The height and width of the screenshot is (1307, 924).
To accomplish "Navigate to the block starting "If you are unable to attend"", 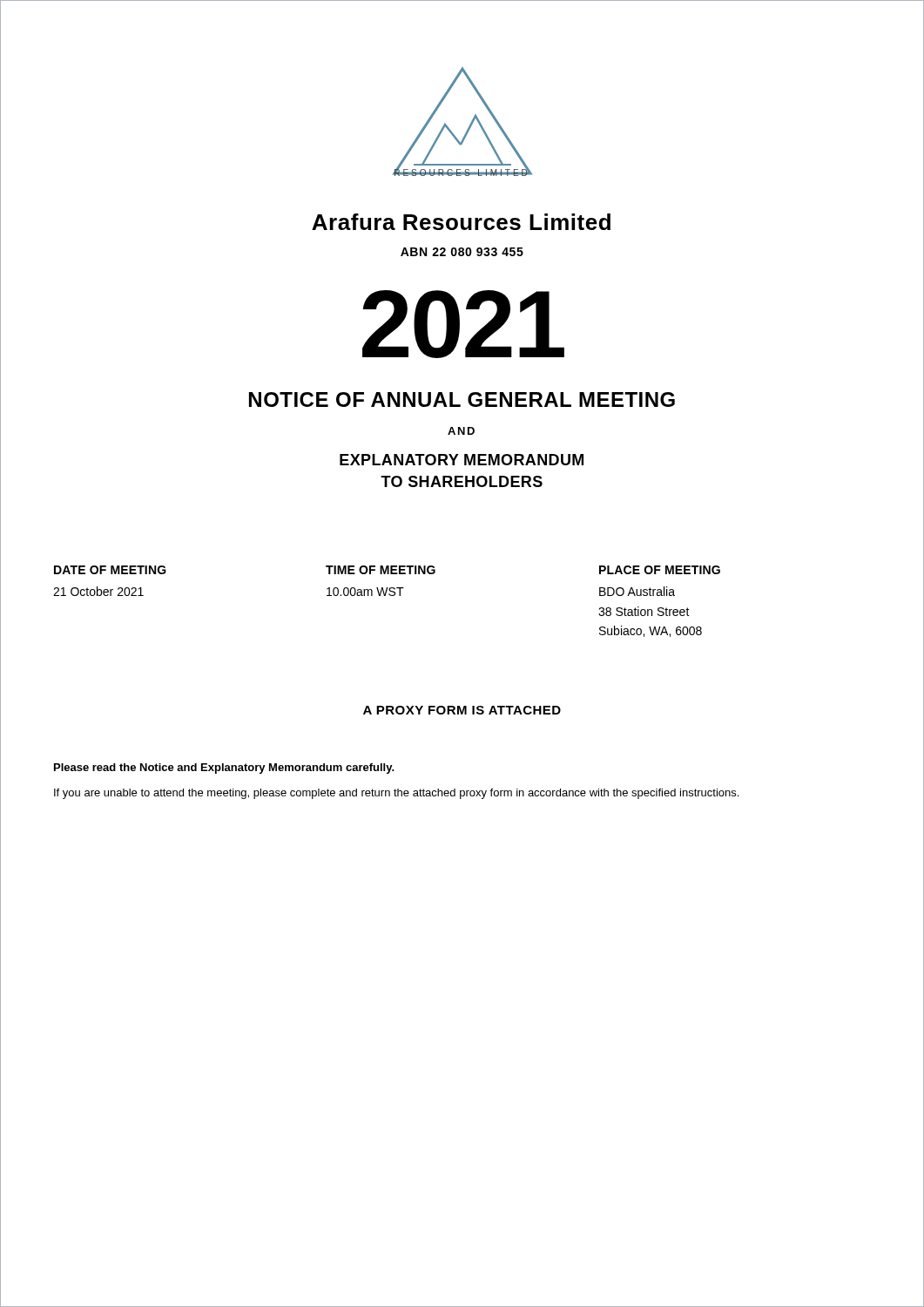I will (396, 792).
